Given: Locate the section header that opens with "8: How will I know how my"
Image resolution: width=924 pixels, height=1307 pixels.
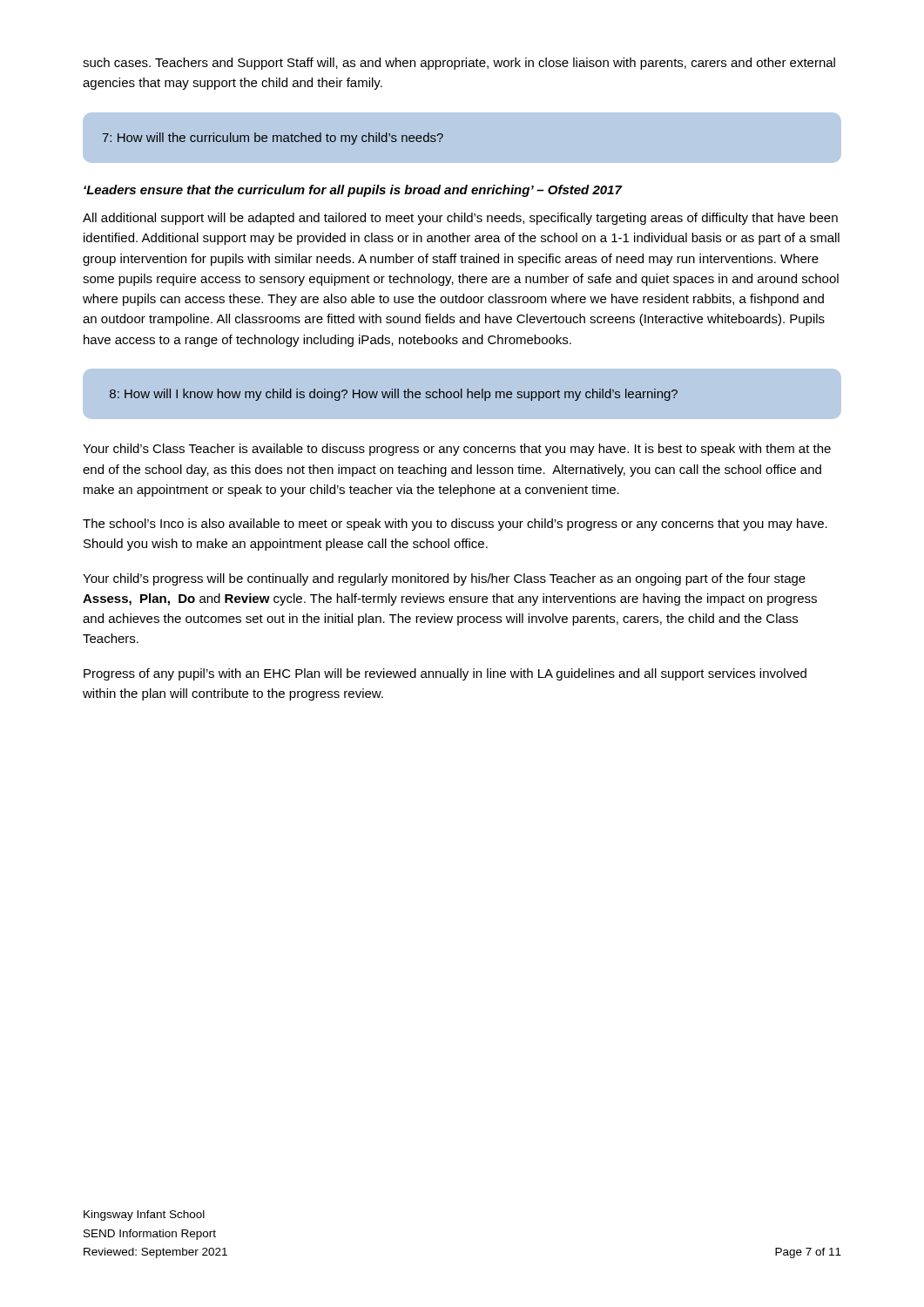Looking at the screenshot, I should point(390,393).
